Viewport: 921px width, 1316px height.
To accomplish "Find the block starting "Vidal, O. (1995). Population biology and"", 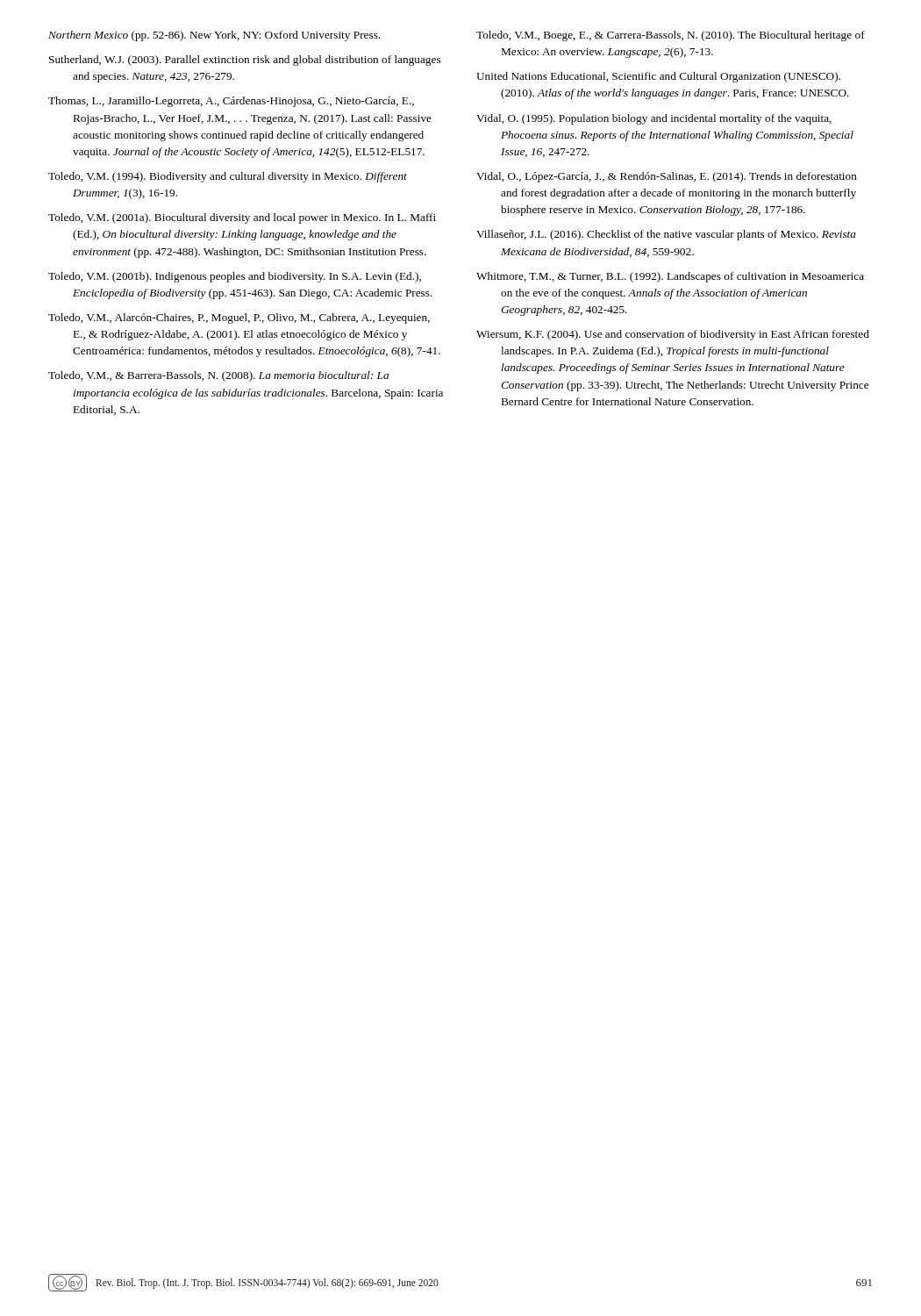I will [x=665, y=134].
